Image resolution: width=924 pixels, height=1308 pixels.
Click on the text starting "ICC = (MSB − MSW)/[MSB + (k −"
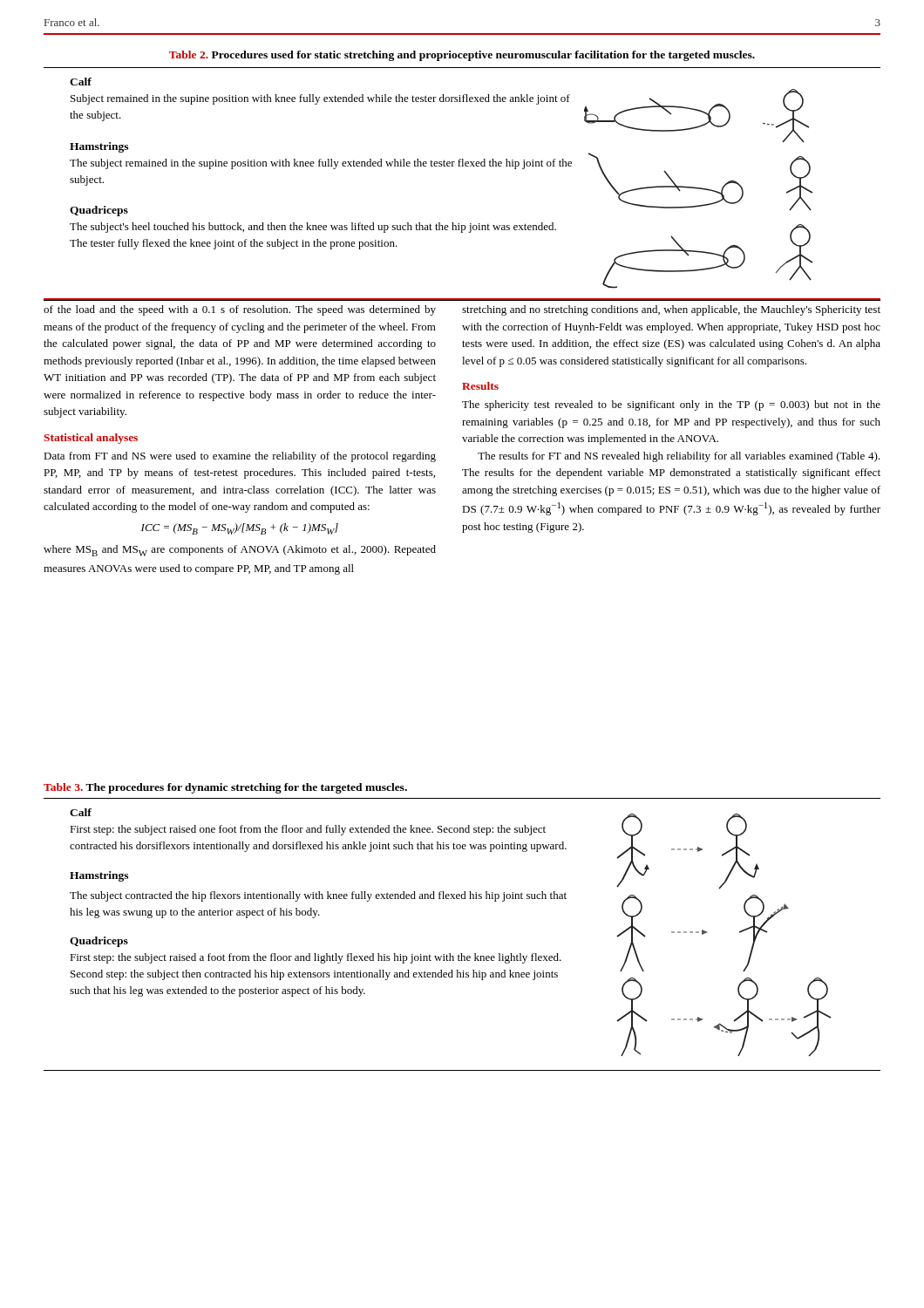click(x=240, y=528)
